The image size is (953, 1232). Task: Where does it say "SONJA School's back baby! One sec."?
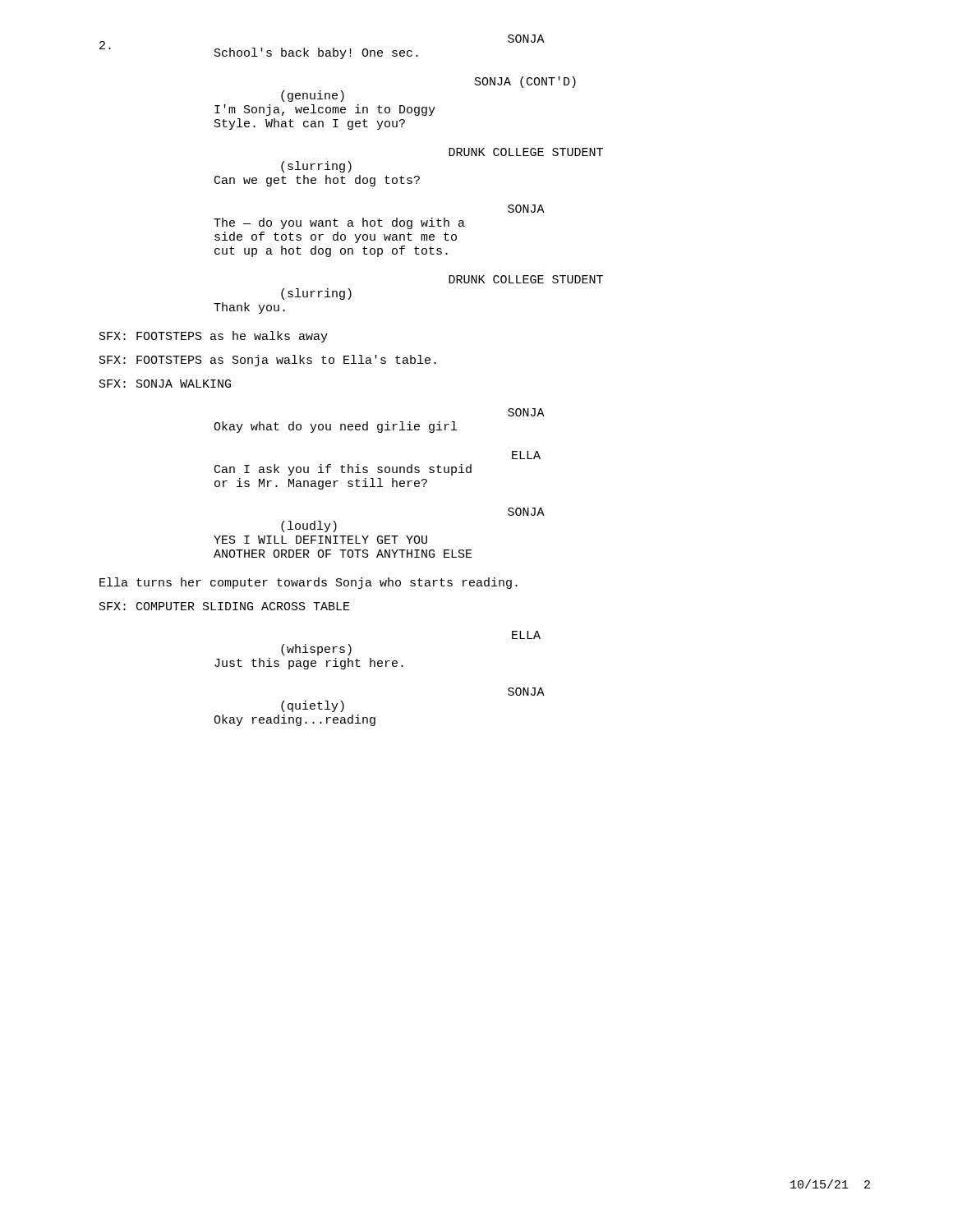pyautogui.click(x=509, y=47)
